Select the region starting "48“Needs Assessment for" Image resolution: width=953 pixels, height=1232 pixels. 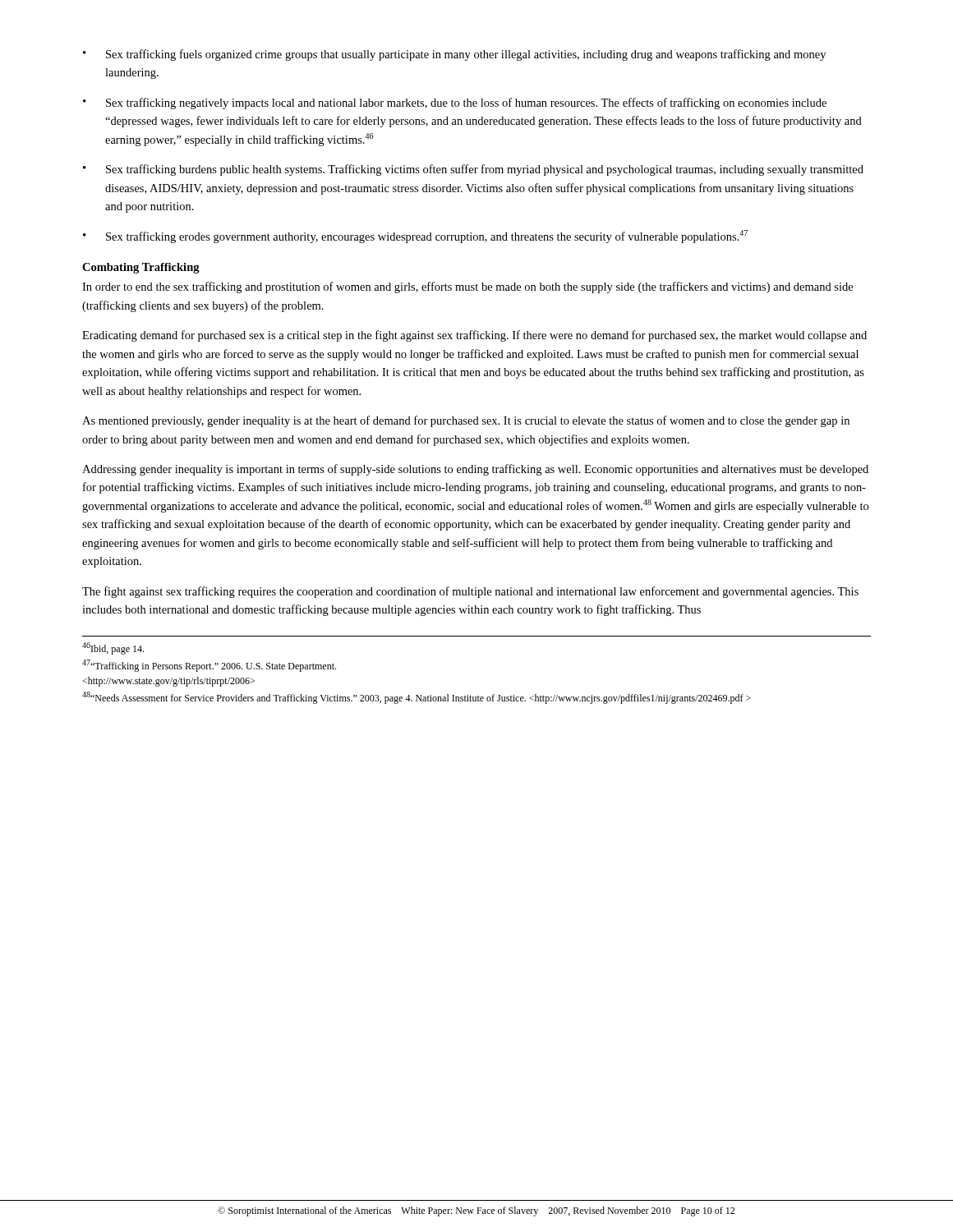[x=417, y=697]
